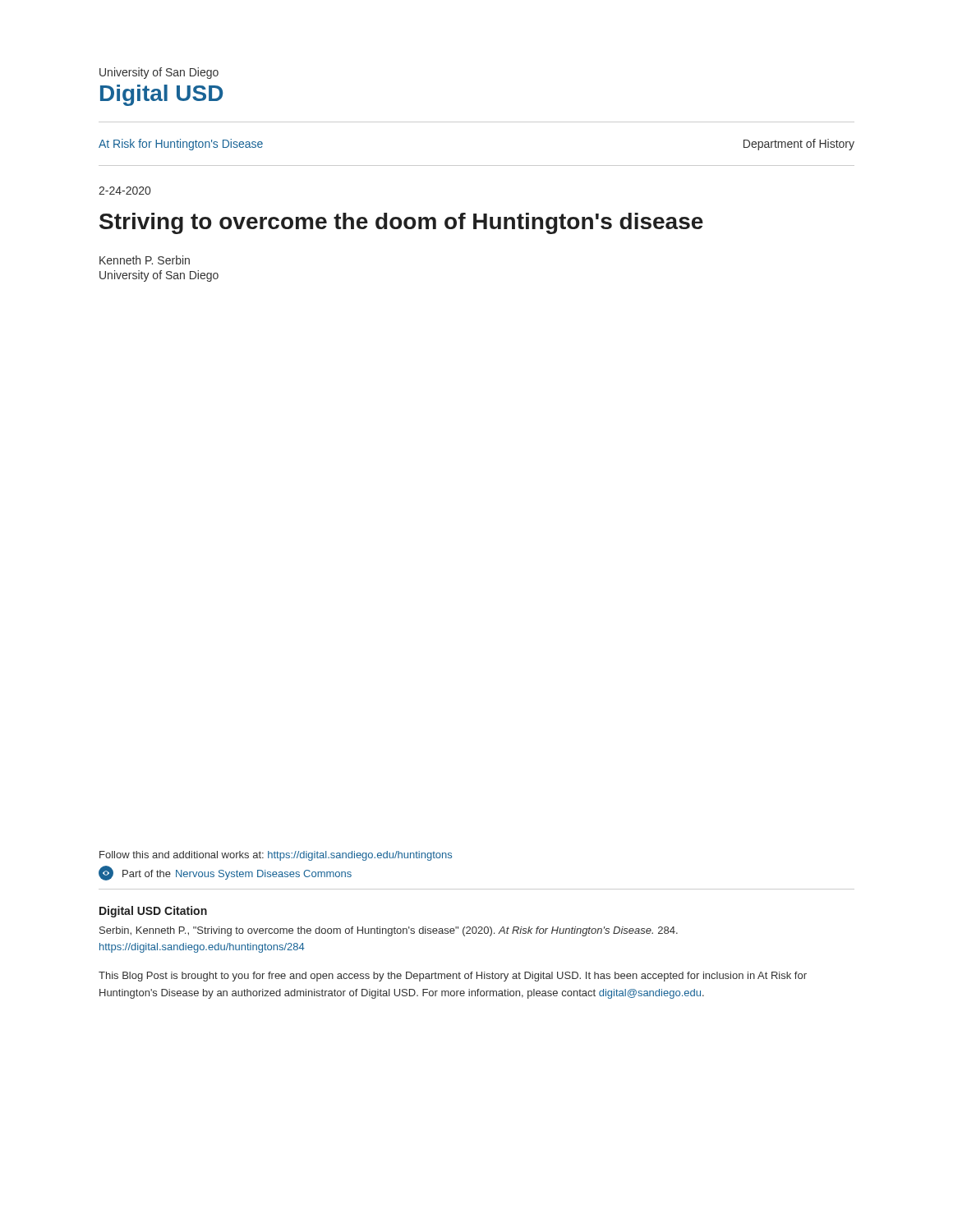Click on the passage starting "At Risk for"
This screenshot has height=1232, width=953.
pos(181,144)
